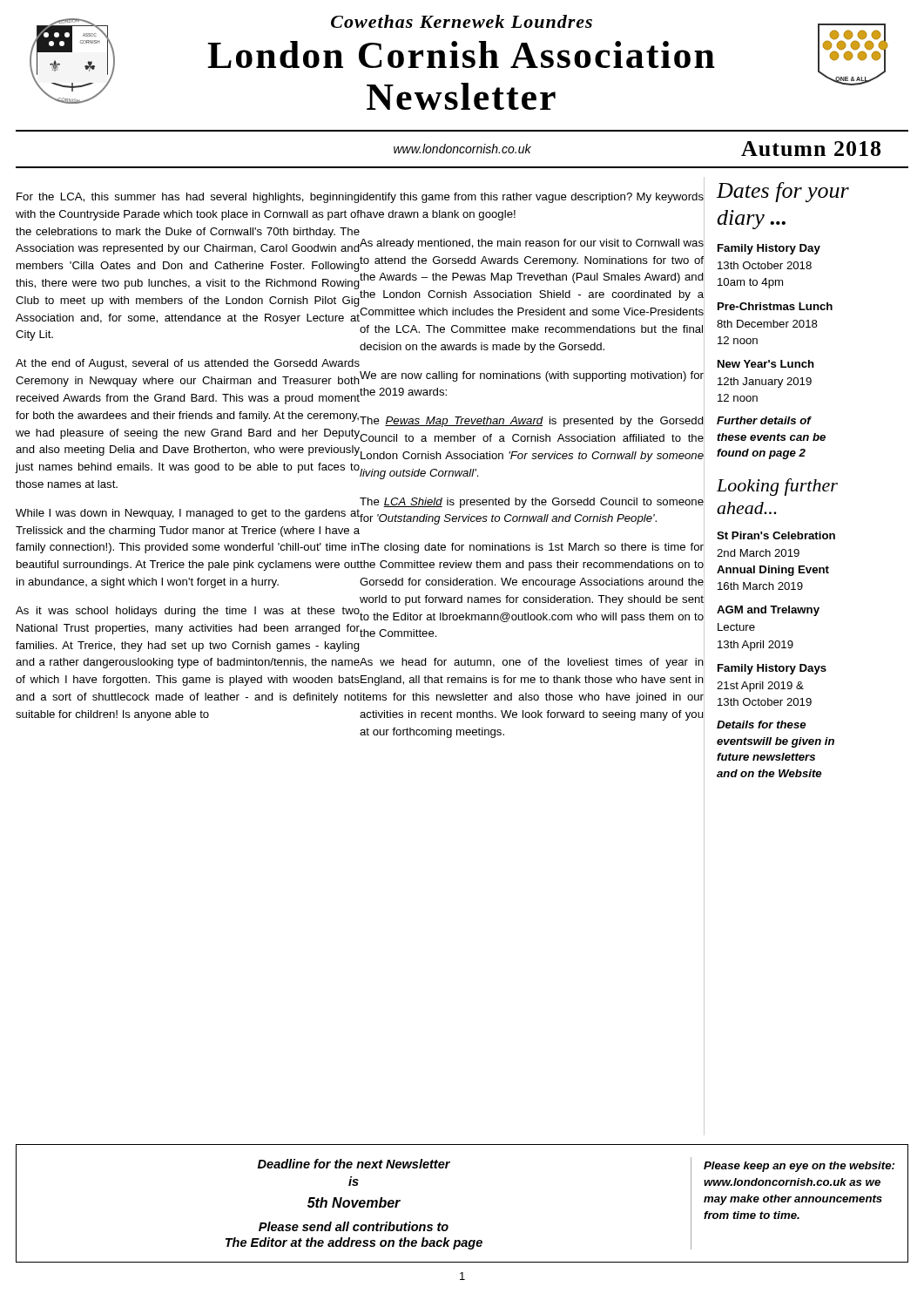Viewport: 924px width, 1307px height.
Task: Locate the text block with the text "Further details ofthese events can befound on page"
Action: coord(771,437)
